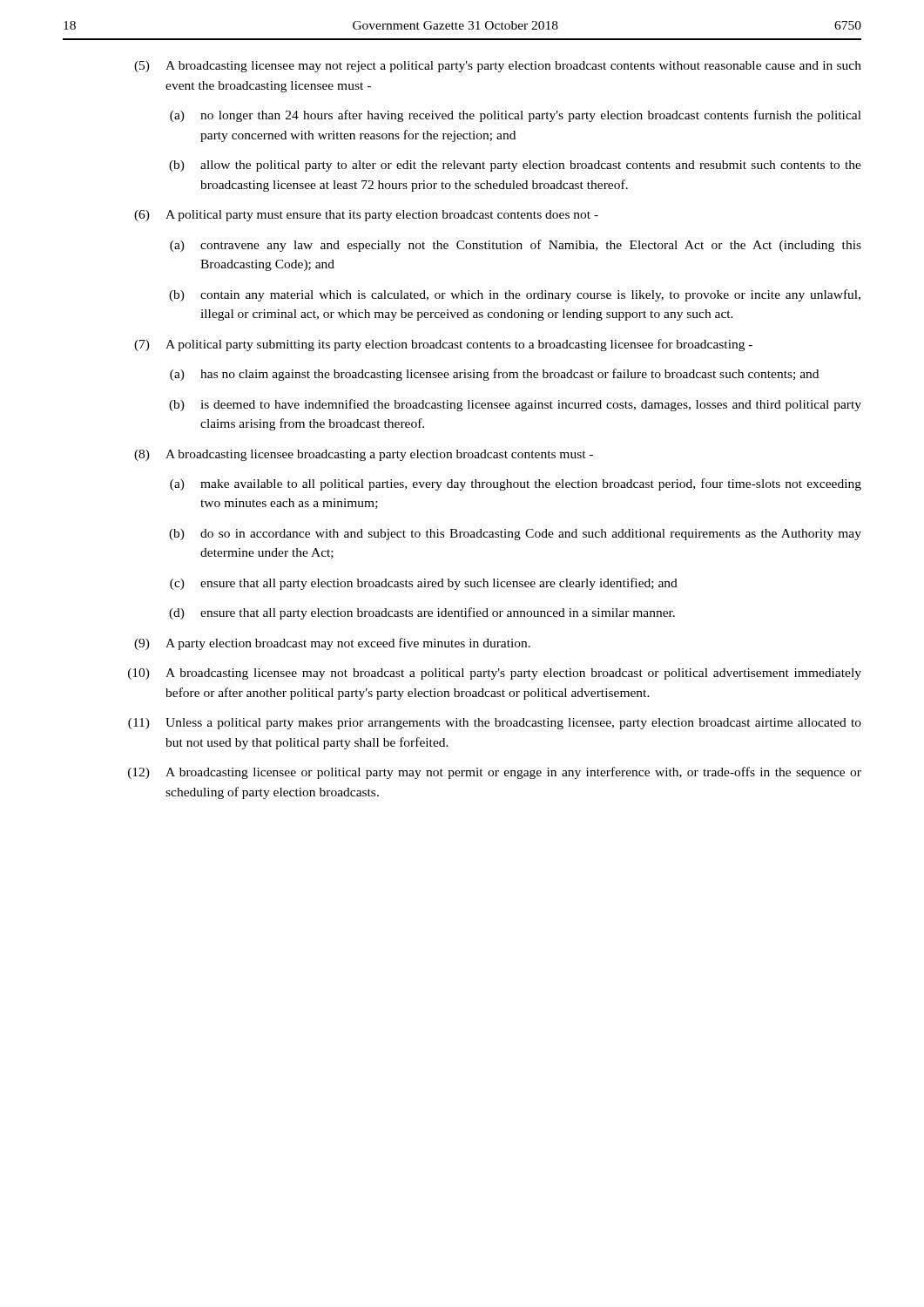Navigate to the region starting "(6) A political"
924x1307 pixels.
[x=462, y=215]
